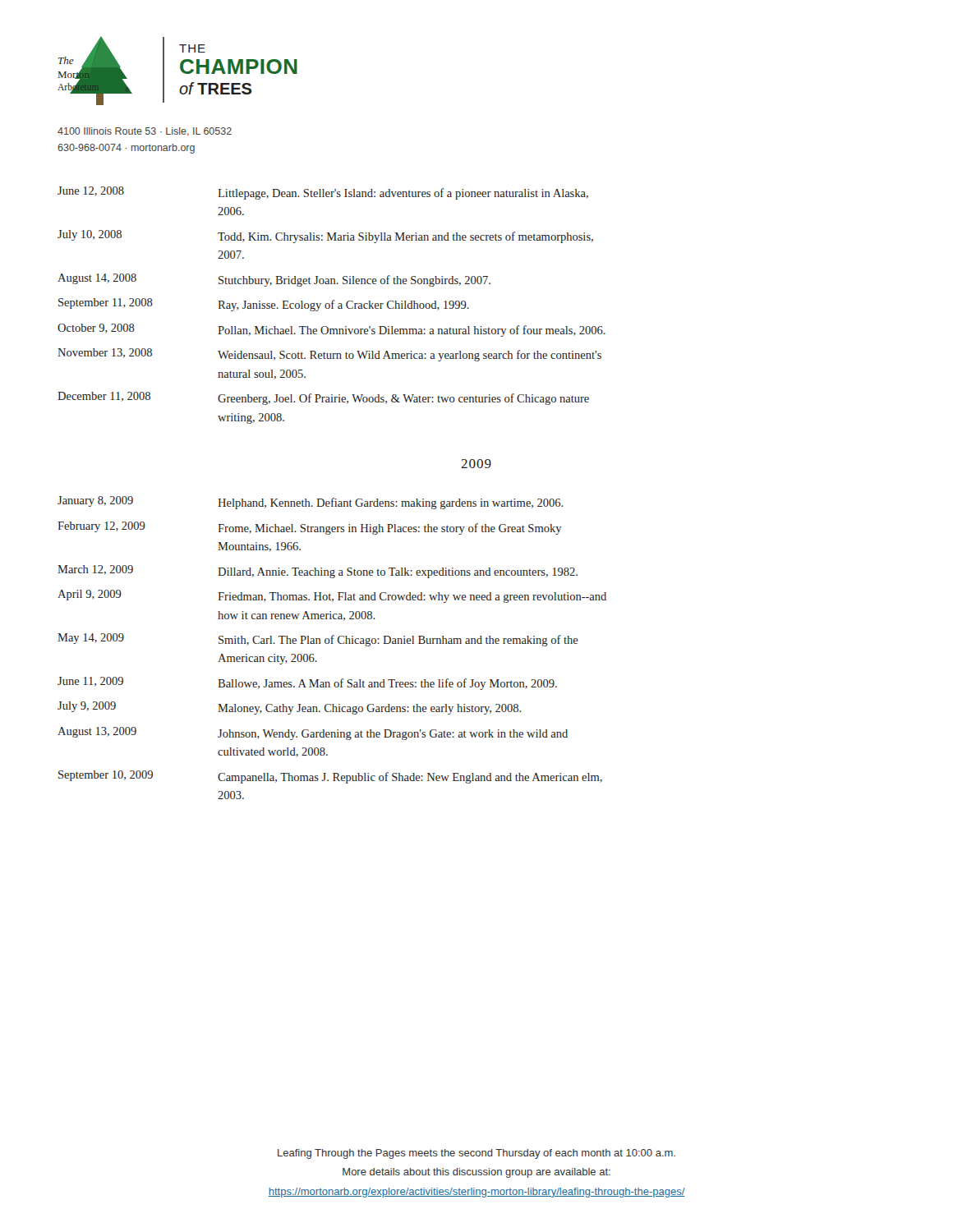953x1232 pixels.
Task: Click the passage that begins "November 13, 2008 Weidensaul, Scott. Return to"
Action: pyautogui.click(x=476, y=364)
